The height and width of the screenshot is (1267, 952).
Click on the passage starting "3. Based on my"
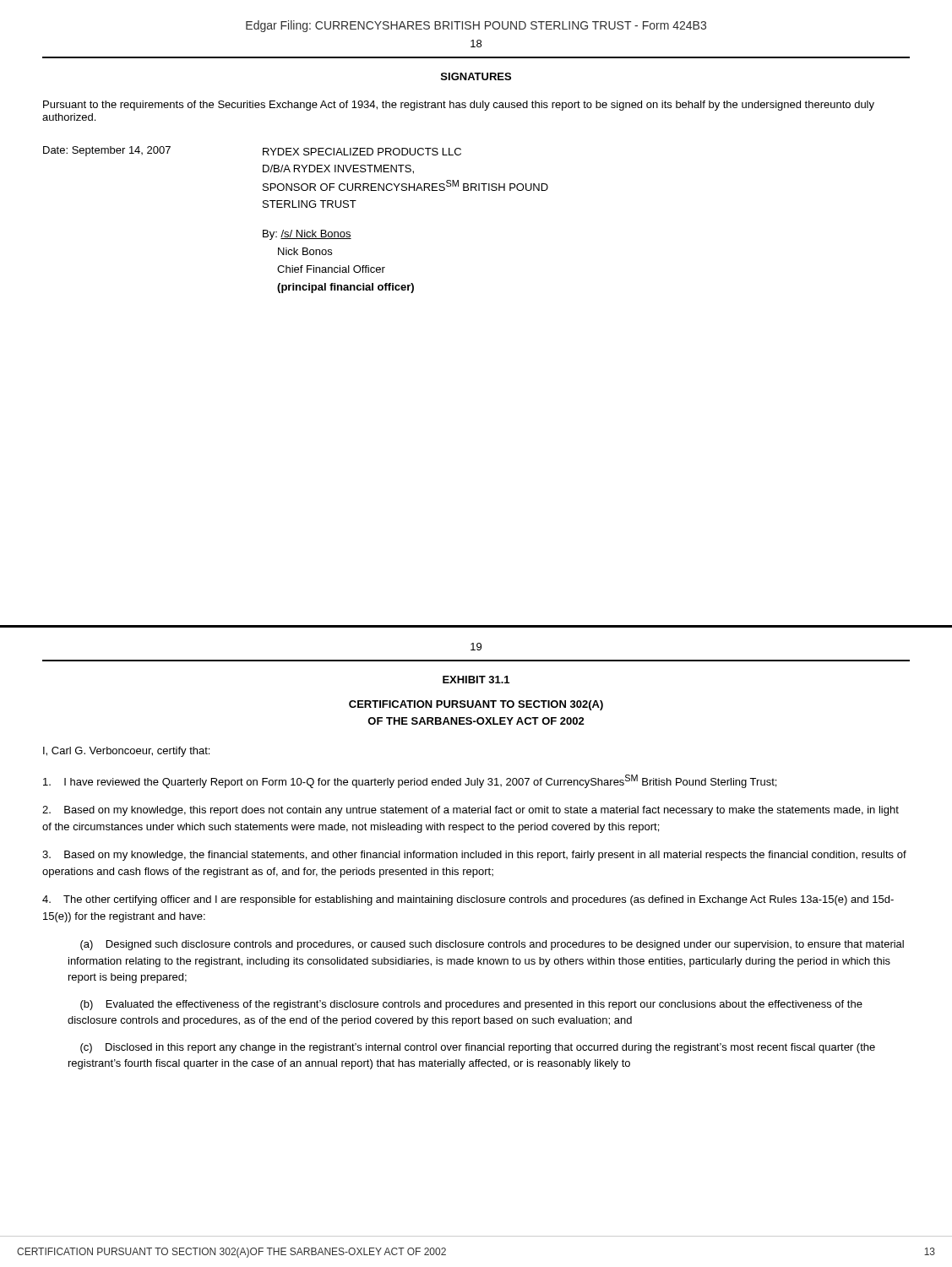click(474, 863)
